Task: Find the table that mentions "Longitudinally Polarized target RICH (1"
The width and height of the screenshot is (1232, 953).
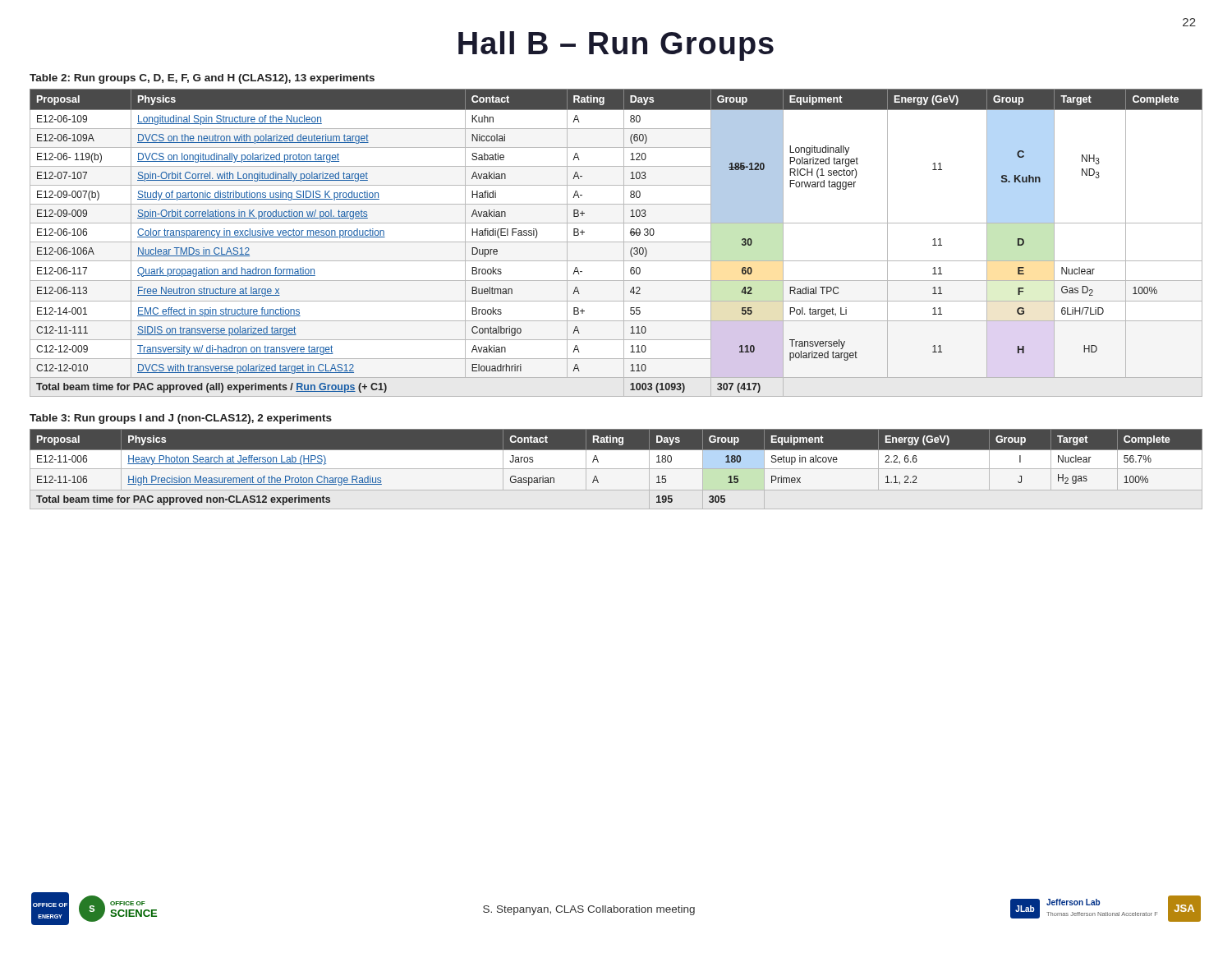Action: [616, 247]
